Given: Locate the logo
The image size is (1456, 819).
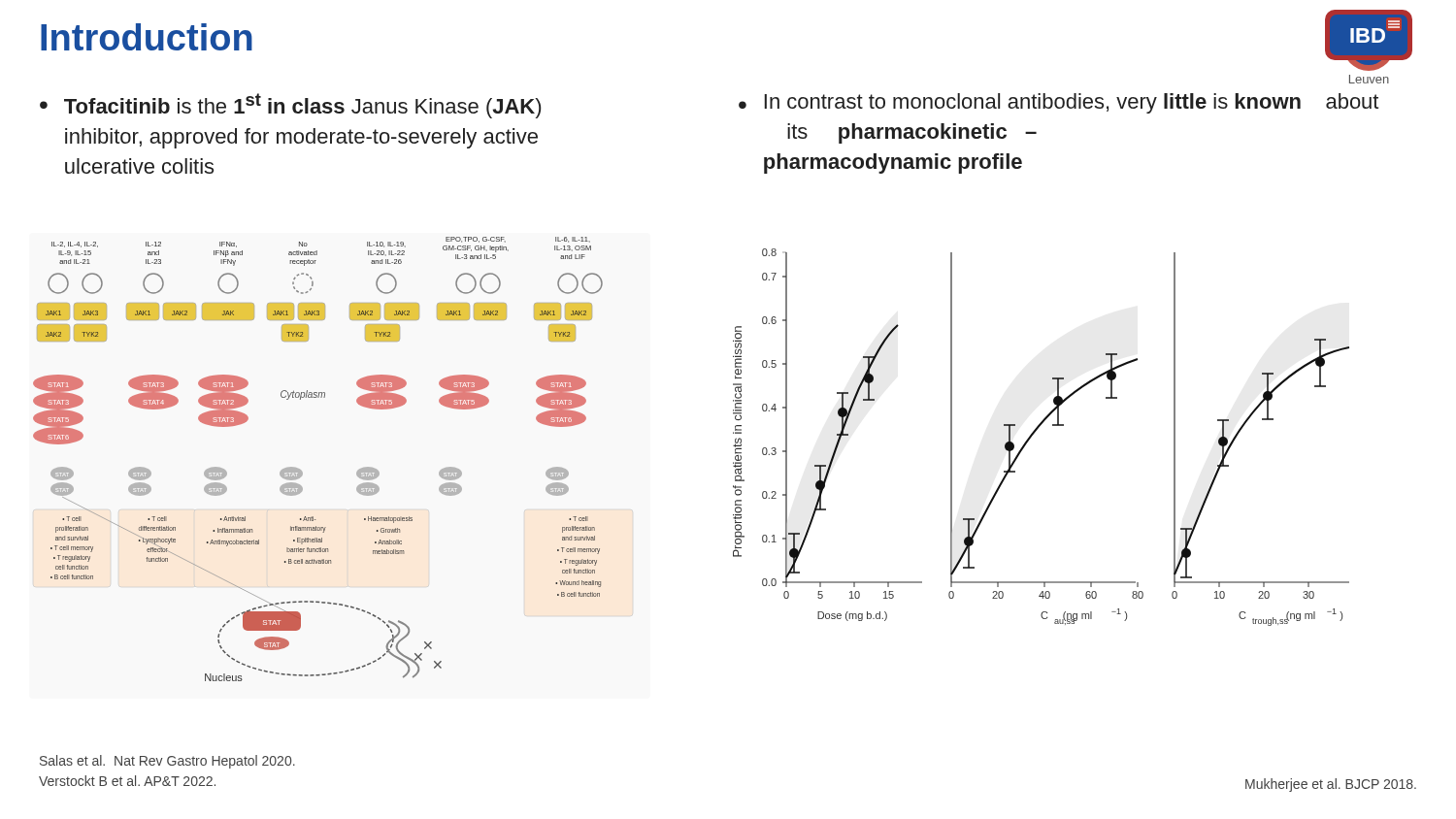Looking at the screenshot, I should [1369, 52].
